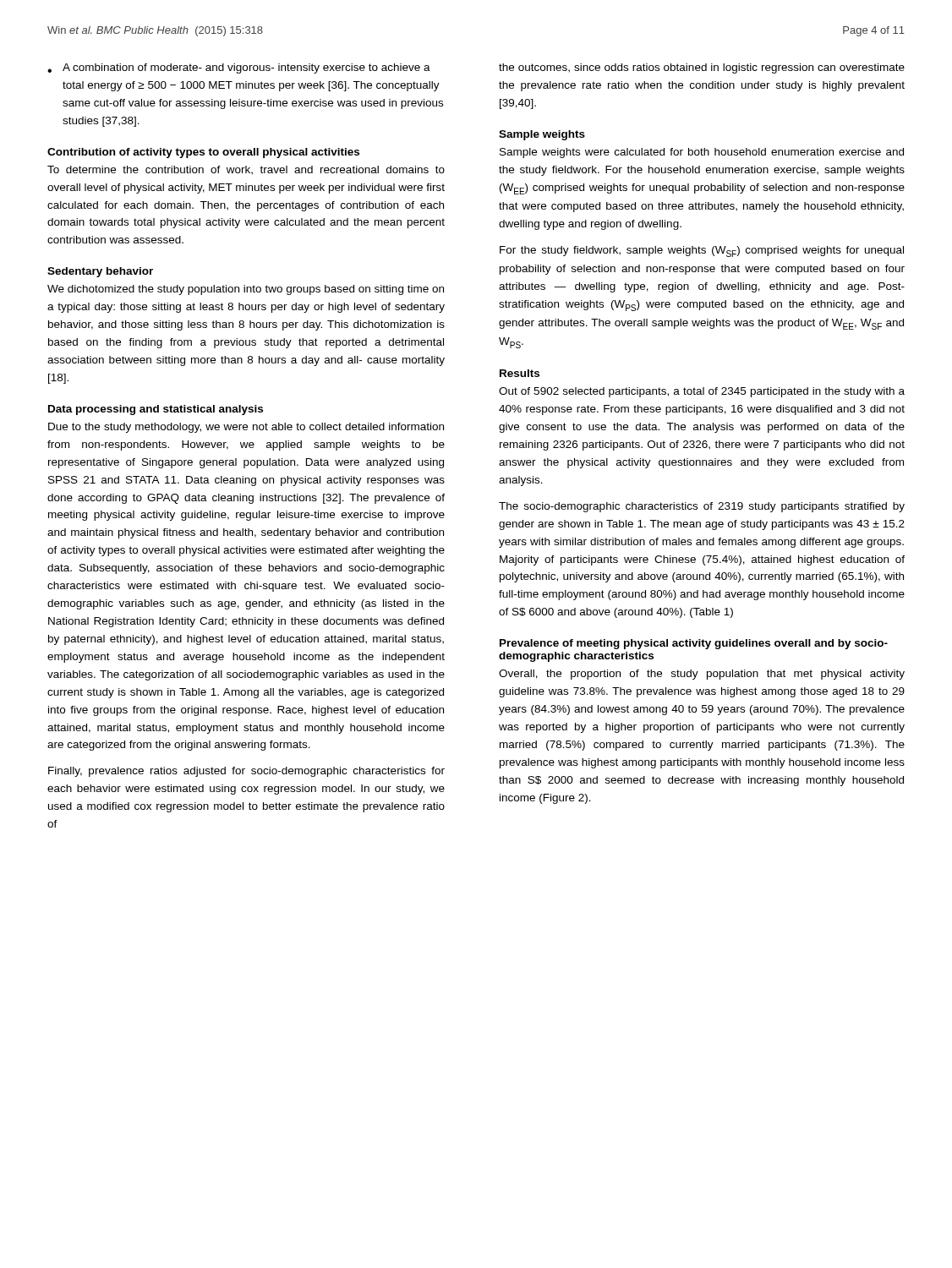Viewport: 952px width, 1268px height.
Task: Navigate to the text block starting "The socio-demographic characteristics of"
Action: click(702, 559)
